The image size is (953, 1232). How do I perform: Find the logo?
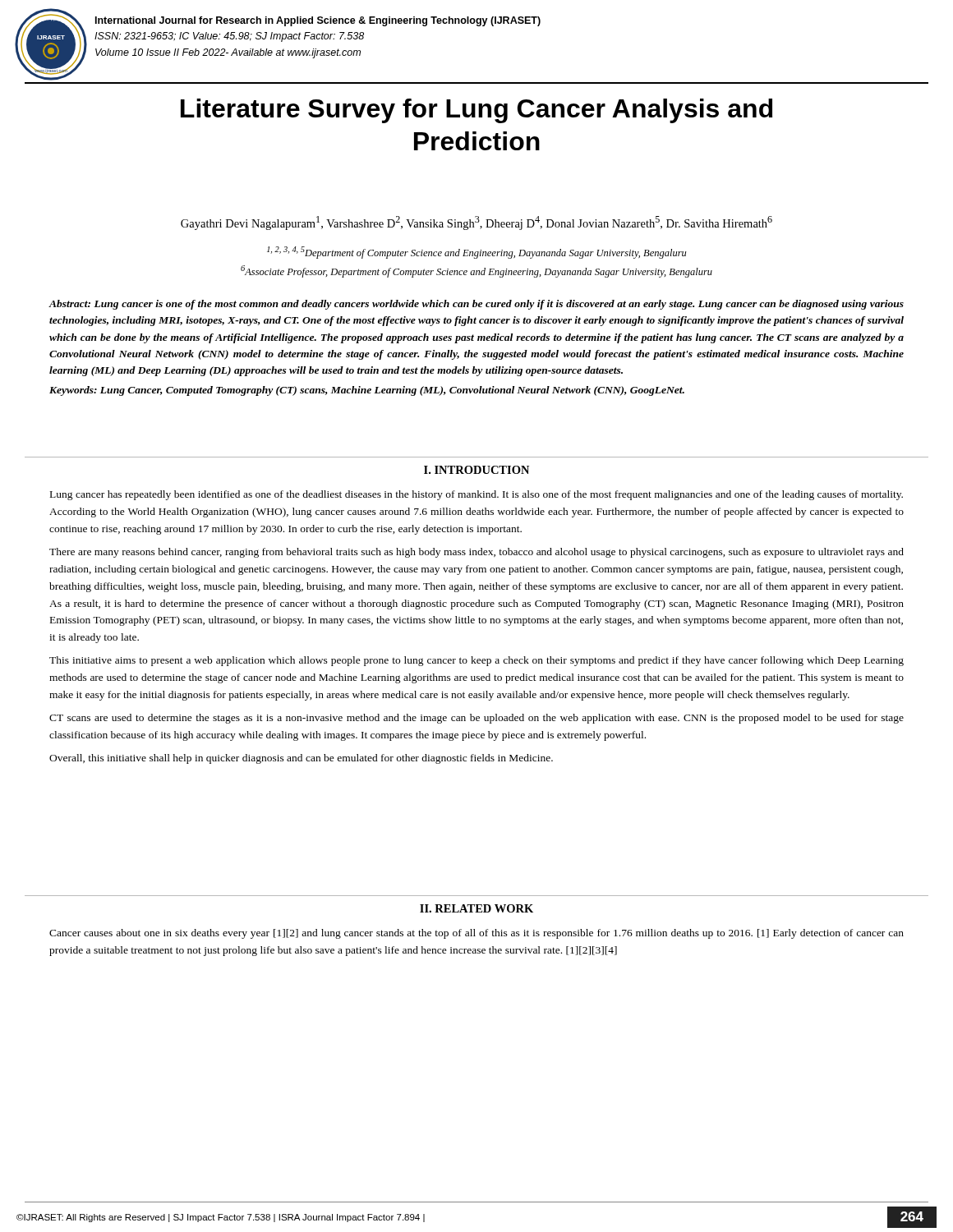point(51,44)
